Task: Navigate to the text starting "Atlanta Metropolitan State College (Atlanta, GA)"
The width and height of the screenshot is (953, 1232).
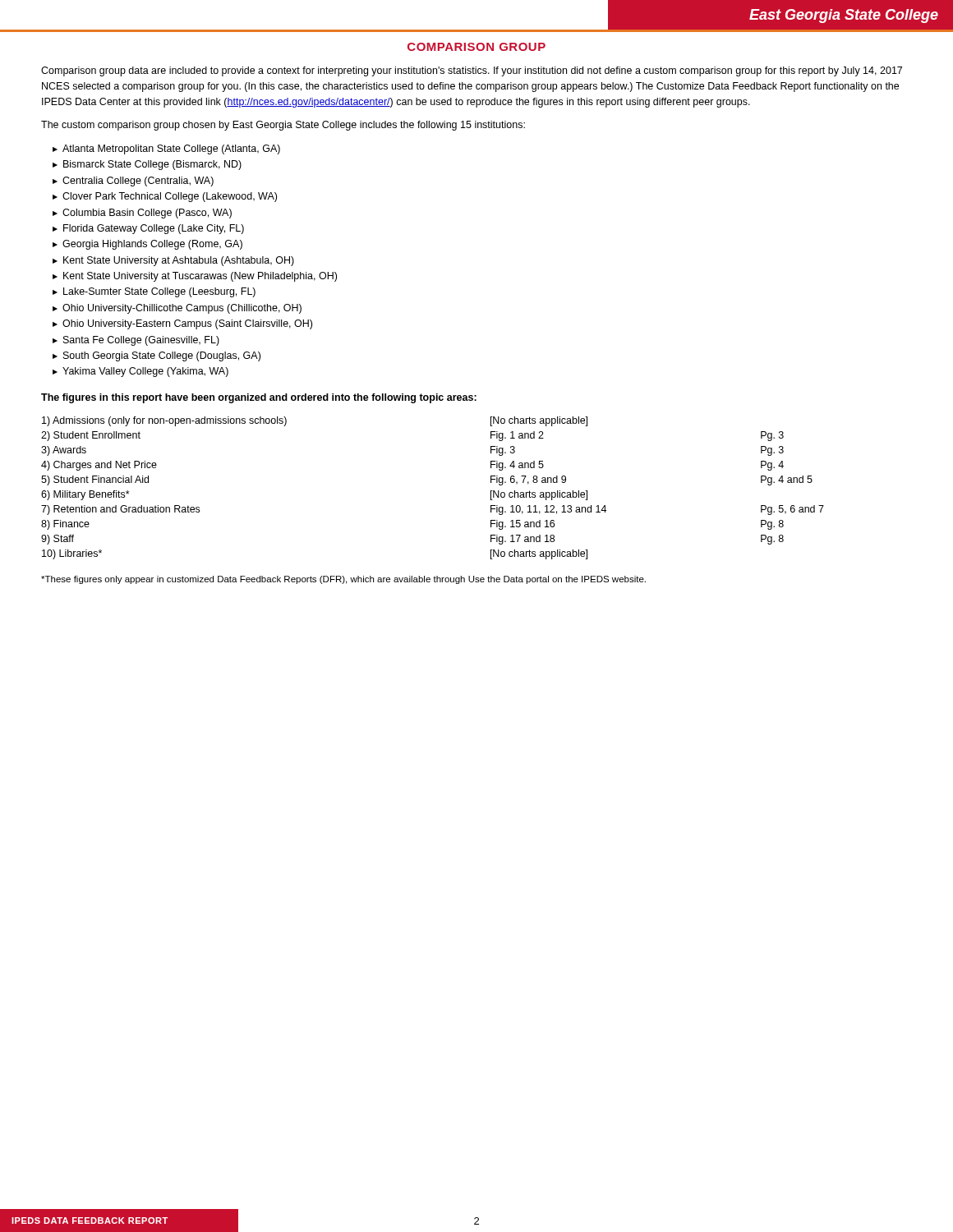Action: pos(171,149)
